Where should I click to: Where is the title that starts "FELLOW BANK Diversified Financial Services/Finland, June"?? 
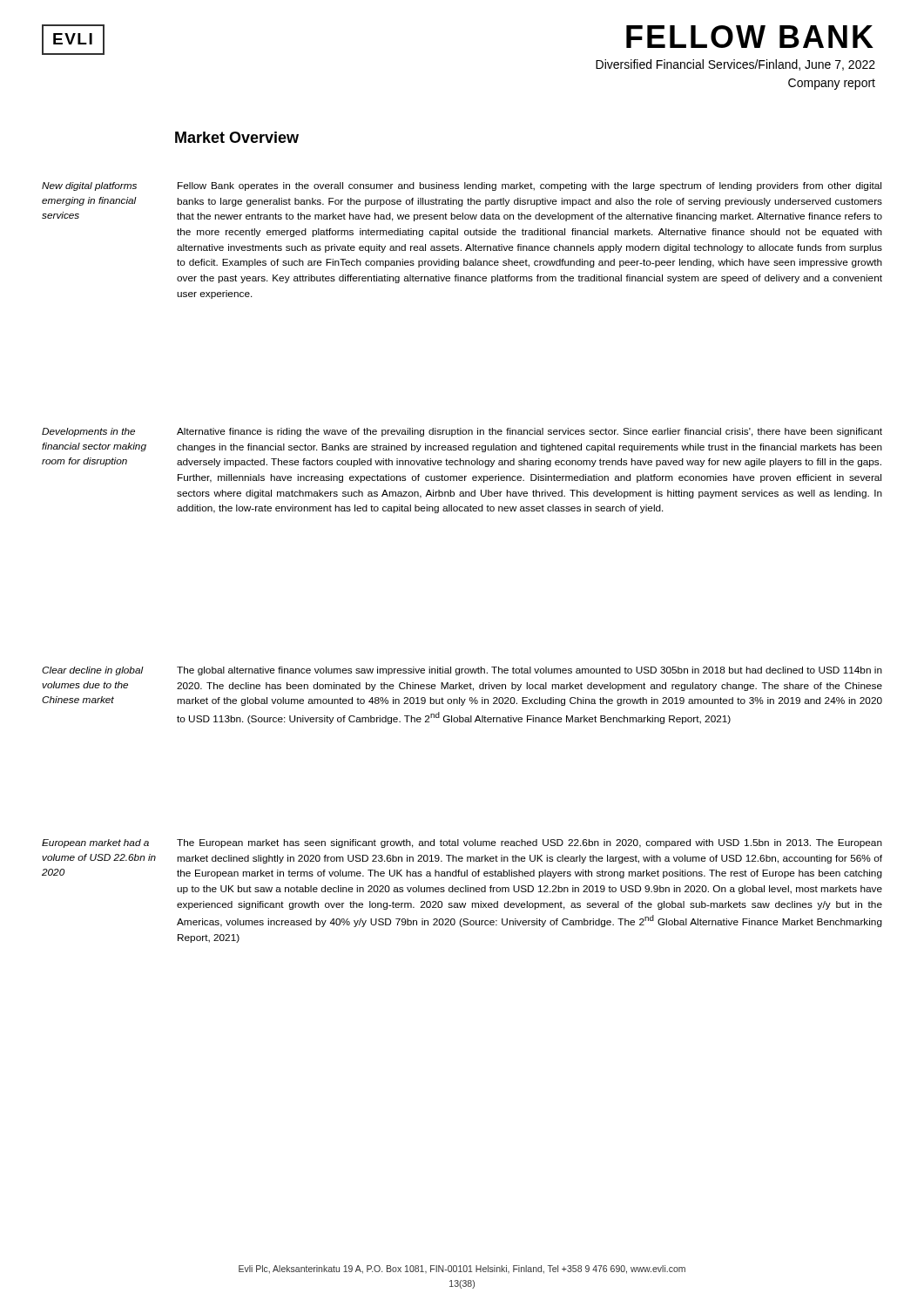[x=735, y=55]
